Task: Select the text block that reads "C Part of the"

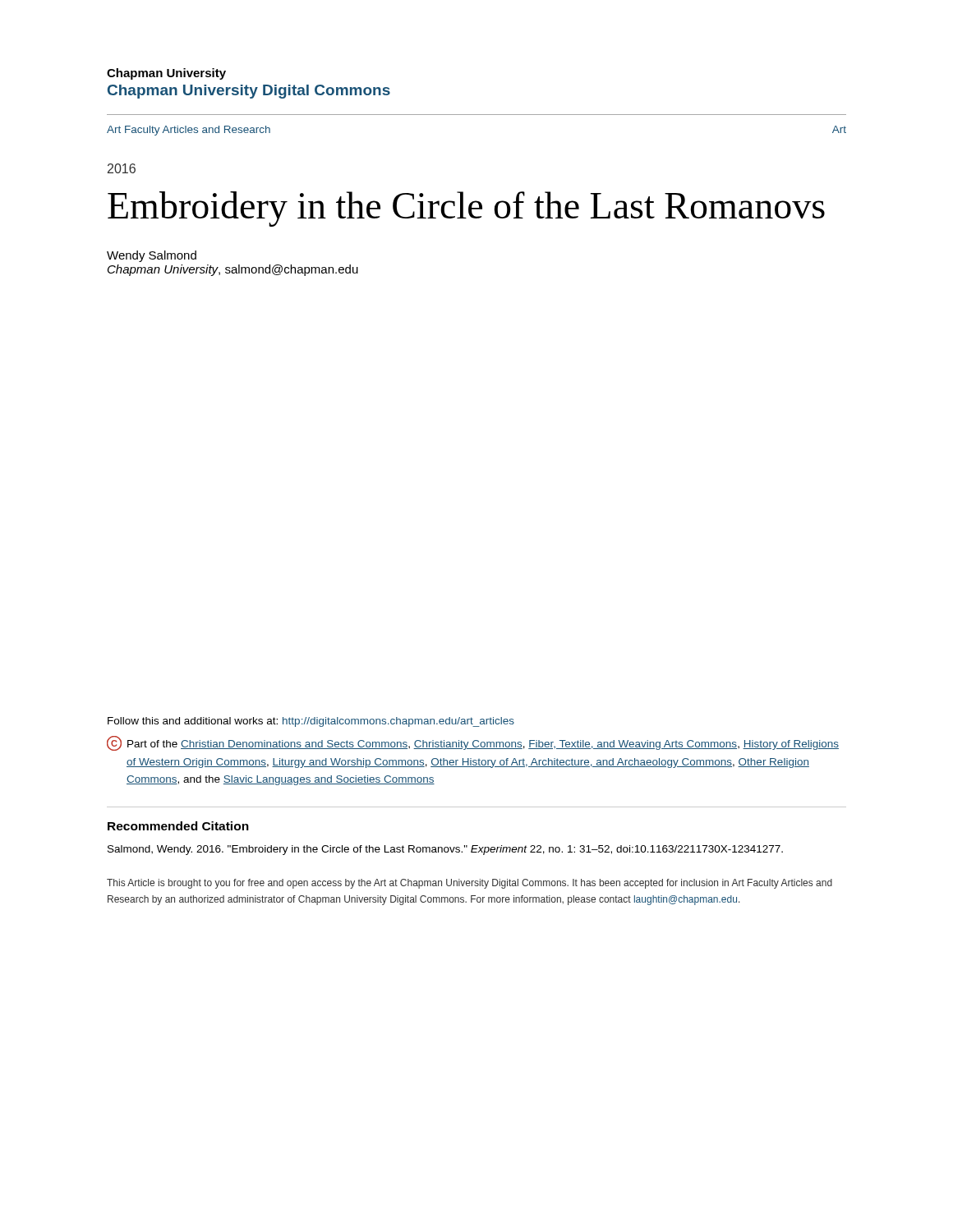Action: click(476, 762)
